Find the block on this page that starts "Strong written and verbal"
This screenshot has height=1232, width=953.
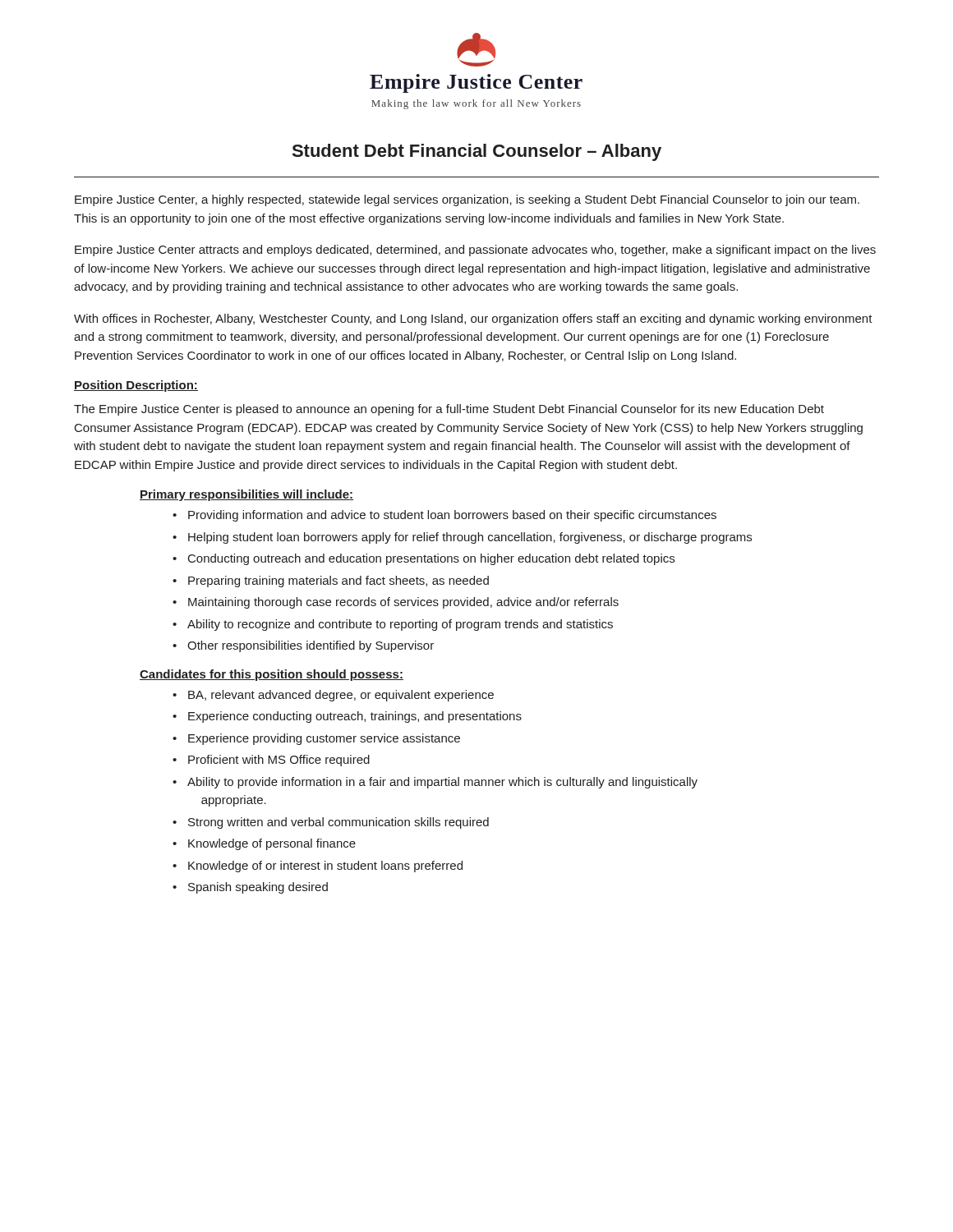[x=338, y=821]
